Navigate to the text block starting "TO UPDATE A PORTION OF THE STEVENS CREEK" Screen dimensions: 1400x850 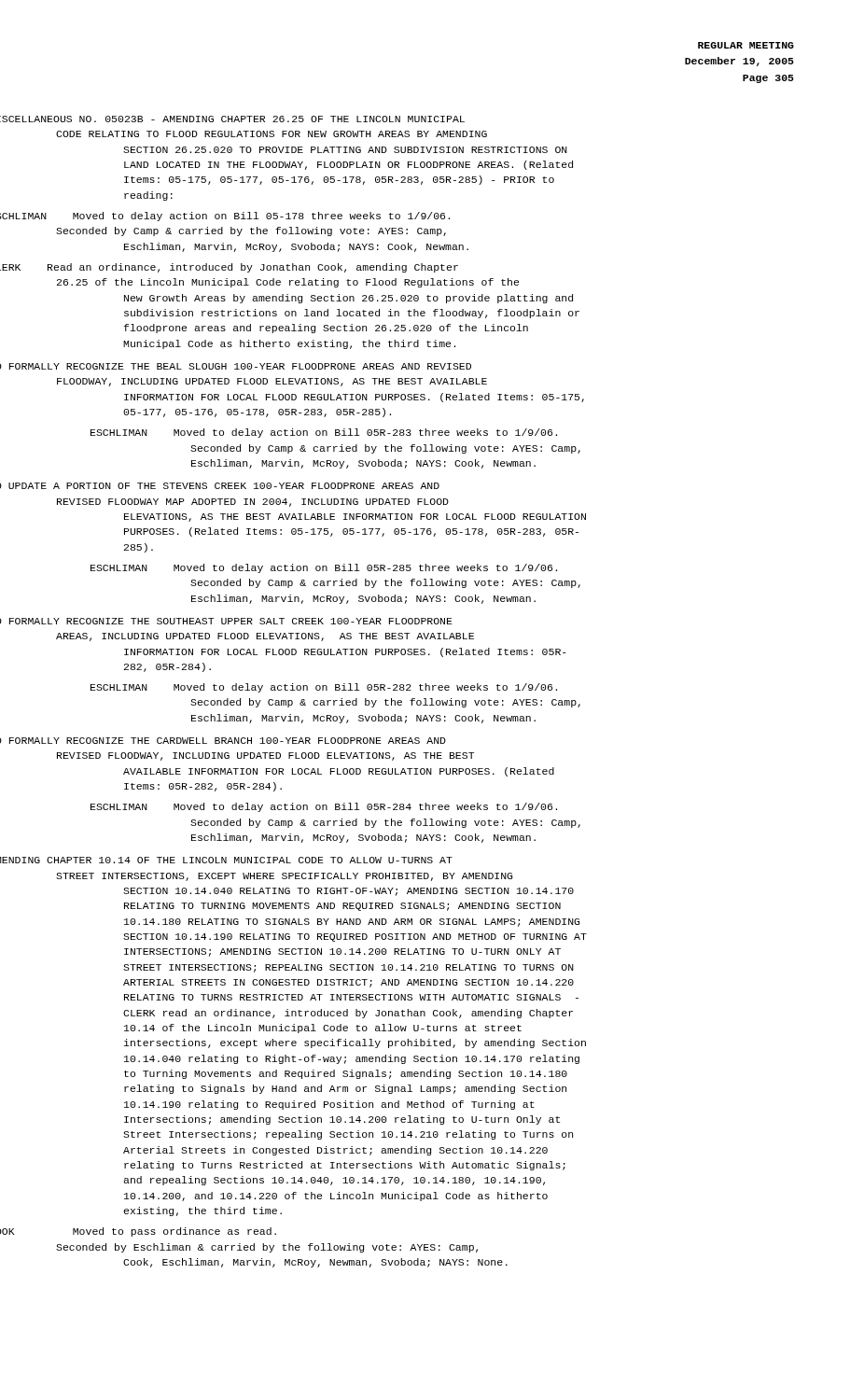(x=425, y=517)
